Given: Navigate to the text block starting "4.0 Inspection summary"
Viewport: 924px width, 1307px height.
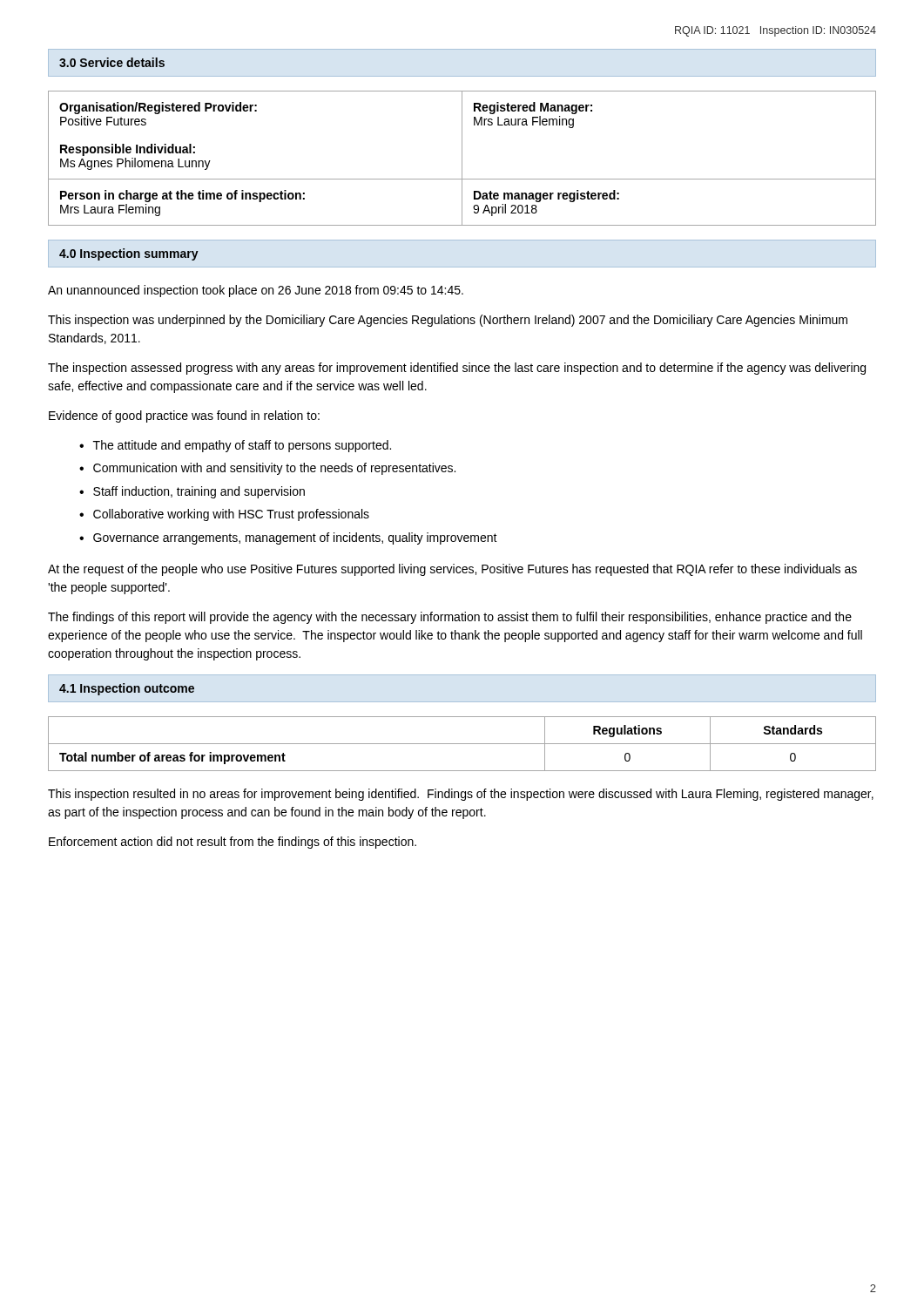Looking at the screenshot, I should 129,254.
